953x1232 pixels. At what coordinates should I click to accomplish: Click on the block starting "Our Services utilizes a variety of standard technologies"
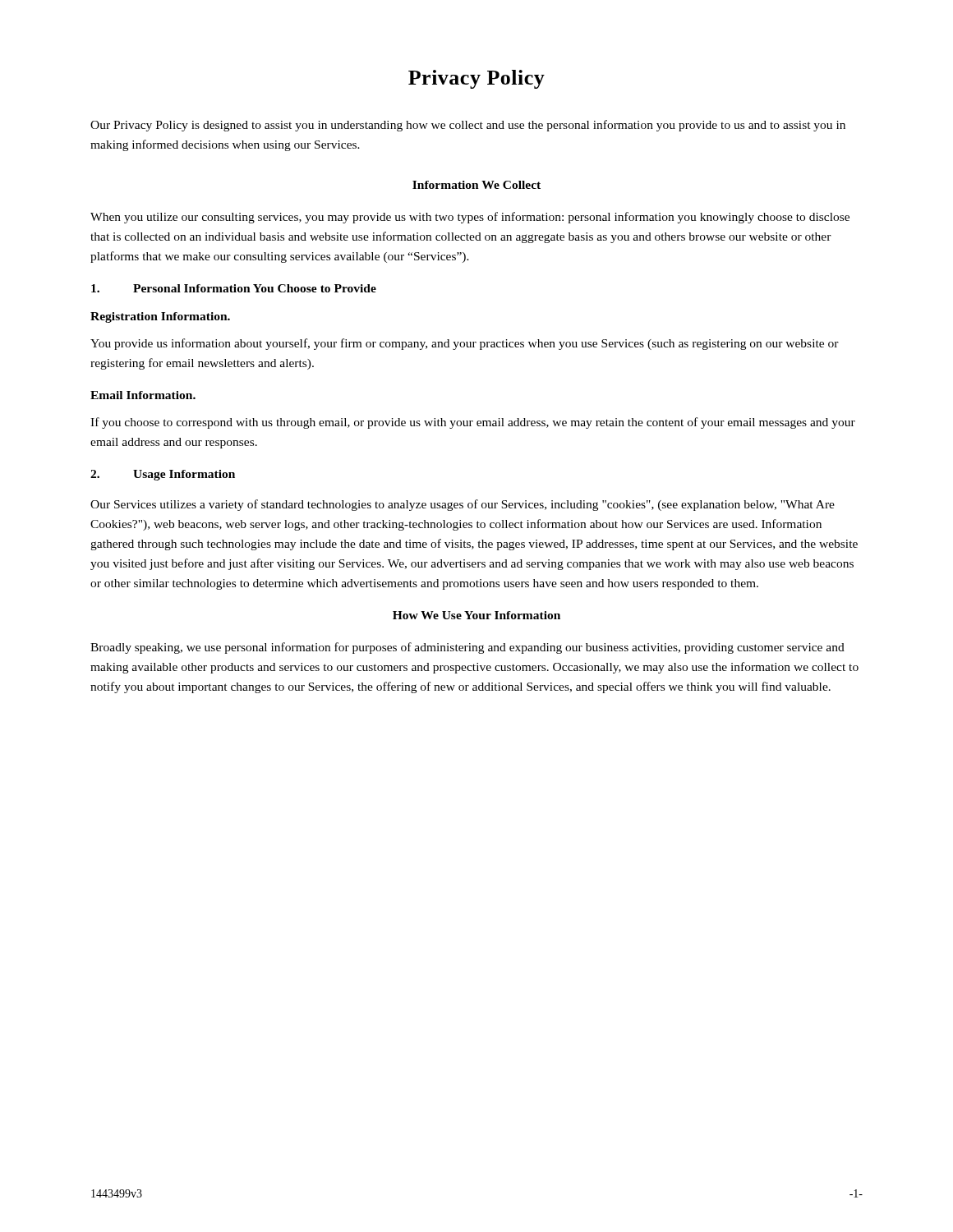474,543
